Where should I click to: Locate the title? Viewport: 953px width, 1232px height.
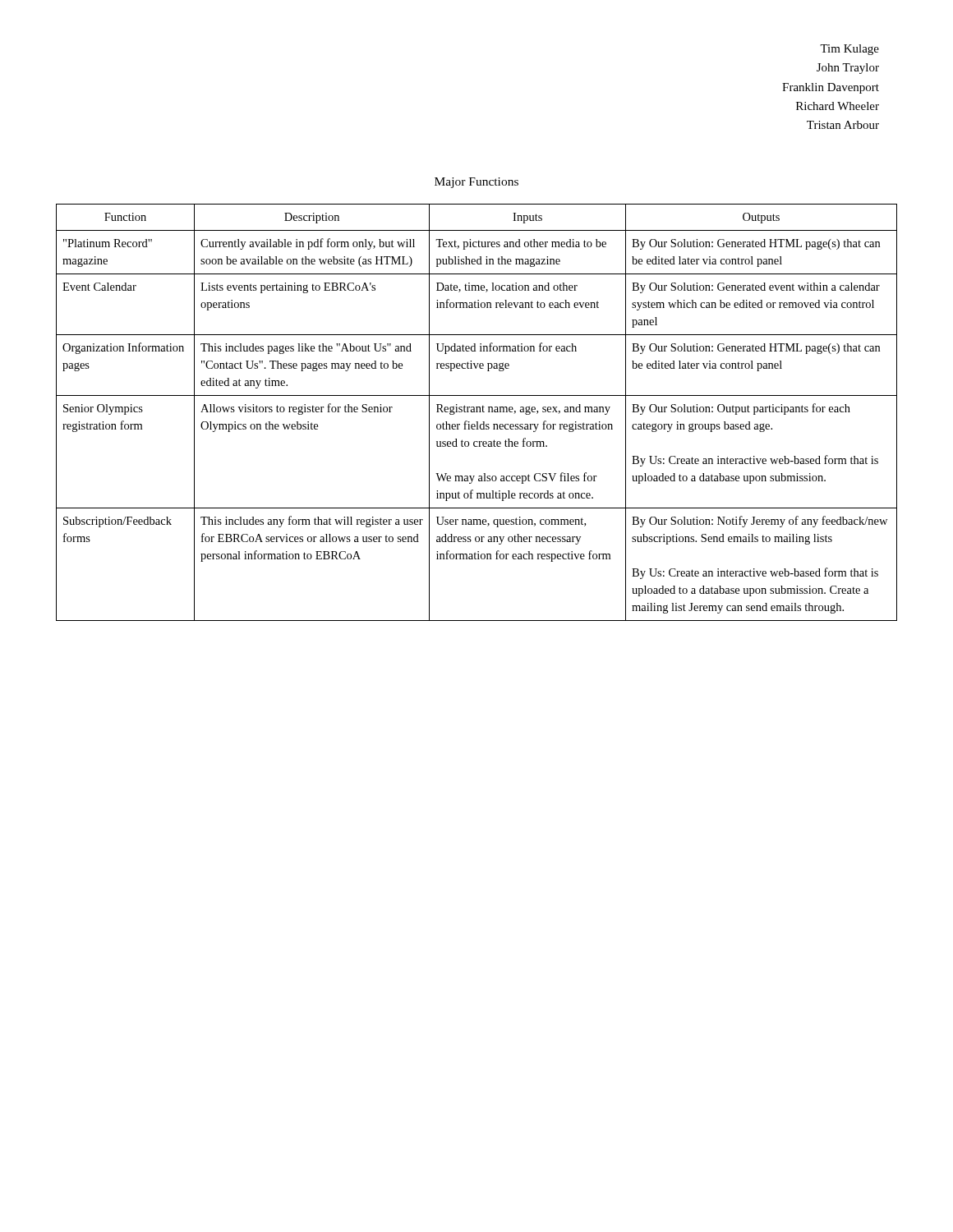[476, 181]
